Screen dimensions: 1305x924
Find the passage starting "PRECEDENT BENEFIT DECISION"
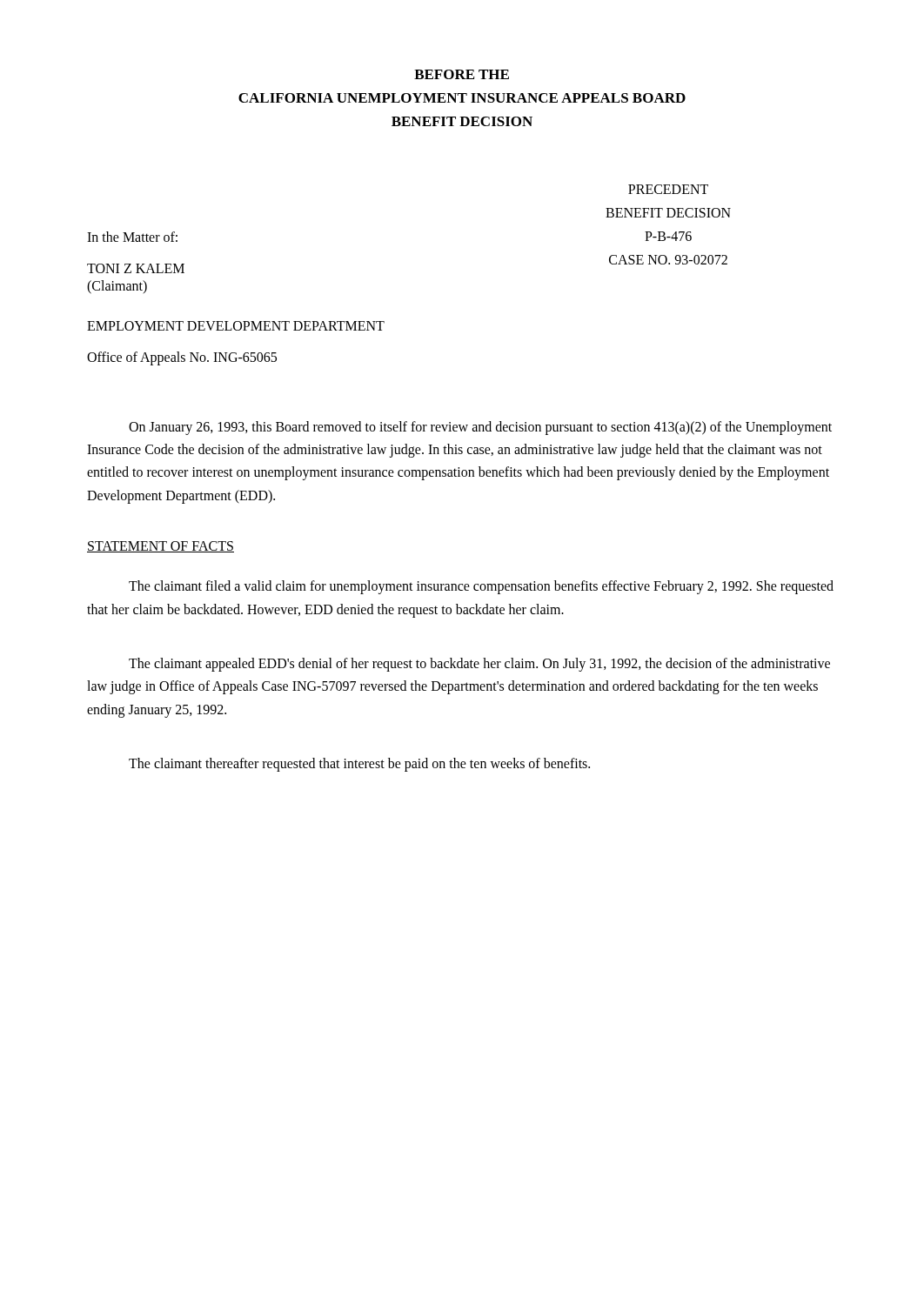[x=668, y=224]
